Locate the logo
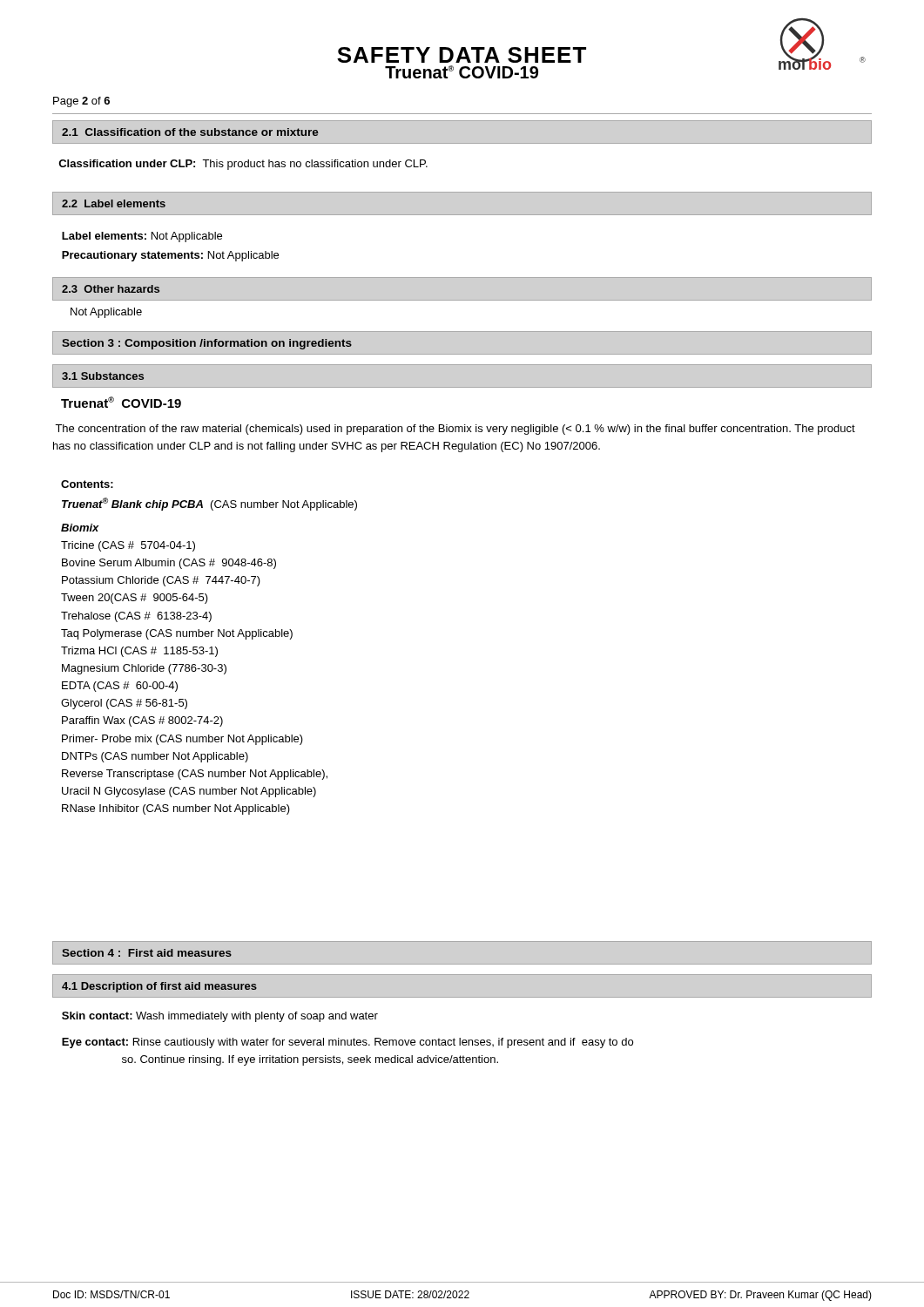Viewport: 924px width, 1307px height. click(x=824, y=46)
